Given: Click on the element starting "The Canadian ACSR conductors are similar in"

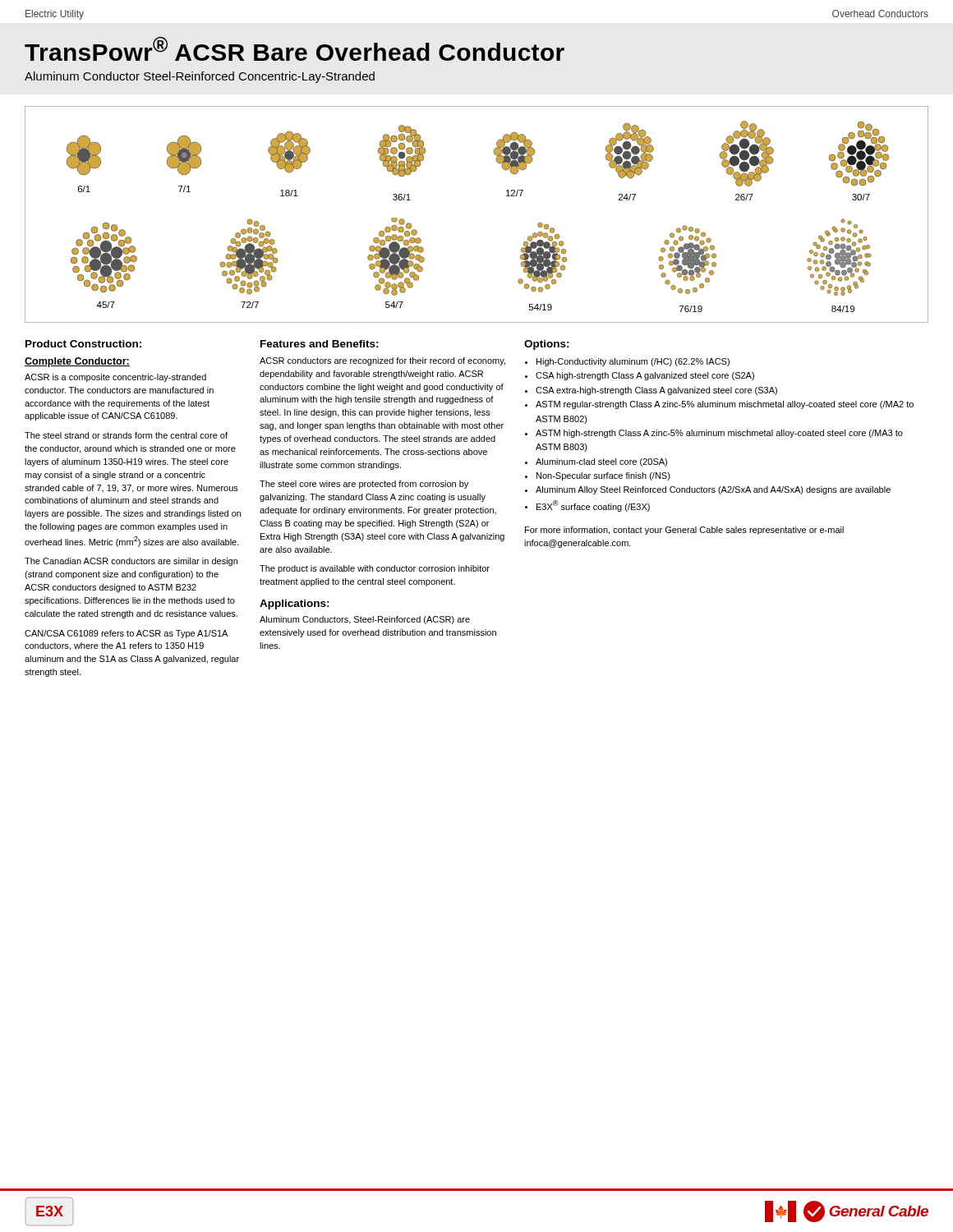Looking at the screenshot, I should (x=131, y=587).
